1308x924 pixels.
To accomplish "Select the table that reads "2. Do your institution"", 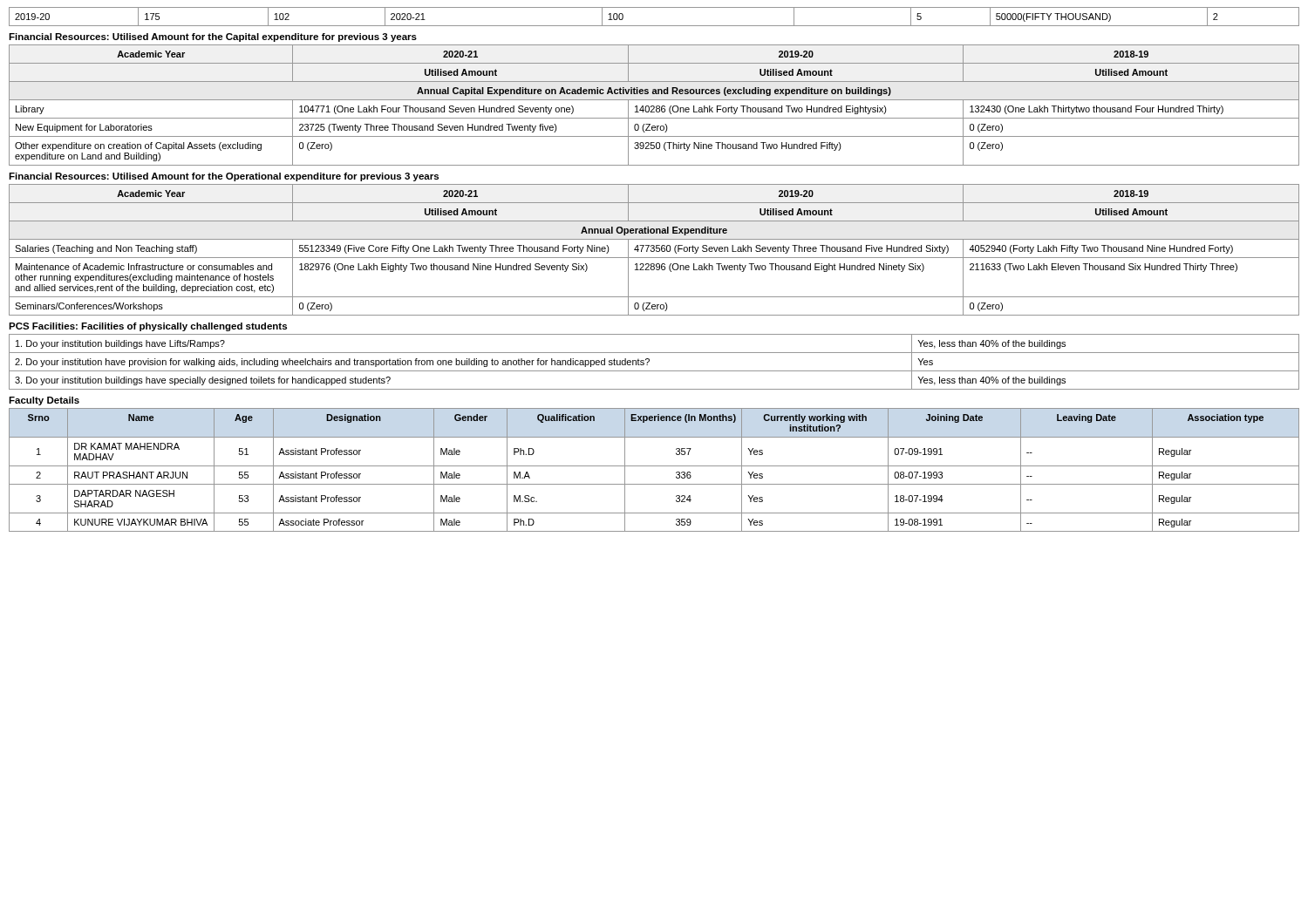I will (x=654, y=362).
